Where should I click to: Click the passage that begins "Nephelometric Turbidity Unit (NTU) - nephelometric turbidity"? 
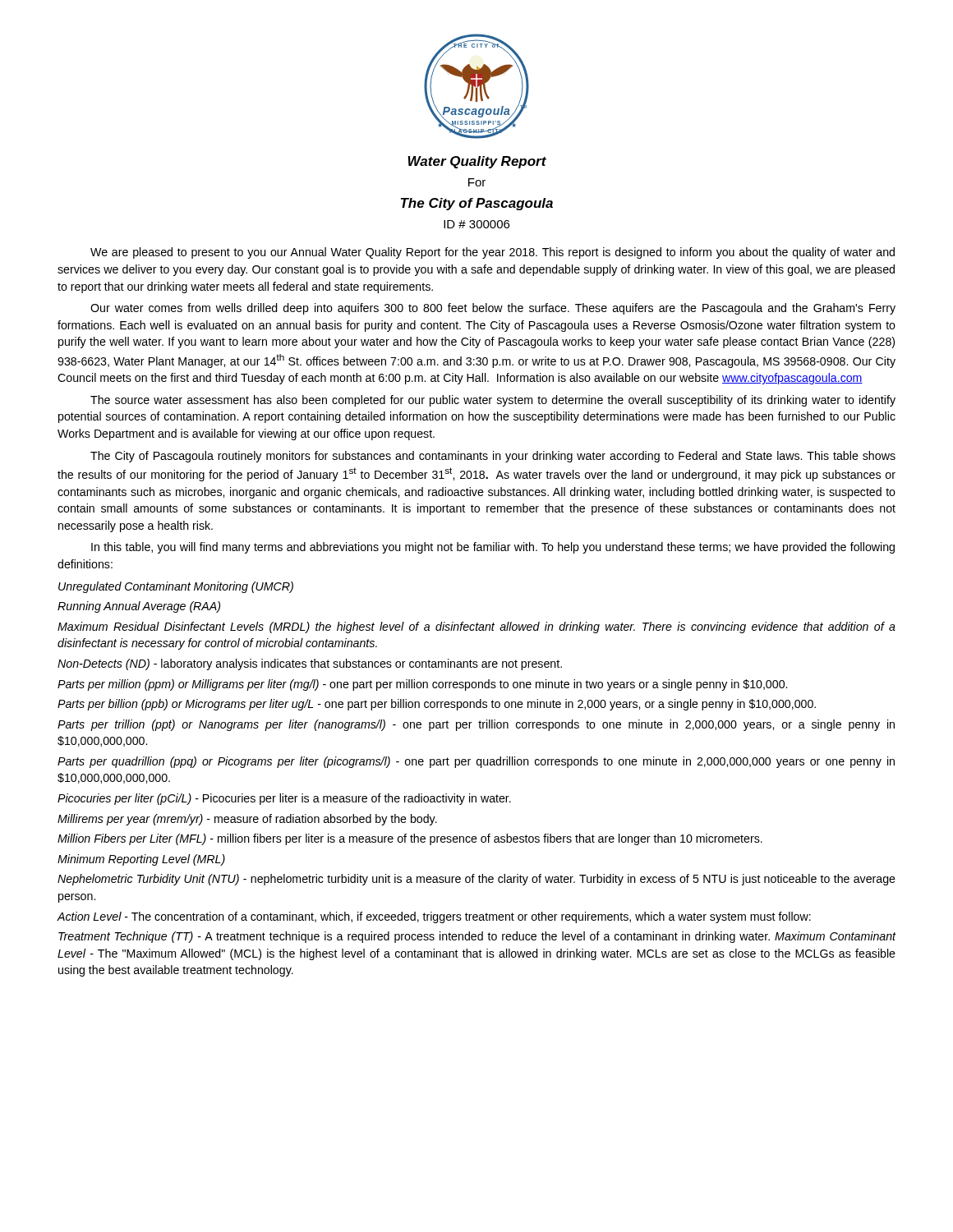click(x=476, y=888)
